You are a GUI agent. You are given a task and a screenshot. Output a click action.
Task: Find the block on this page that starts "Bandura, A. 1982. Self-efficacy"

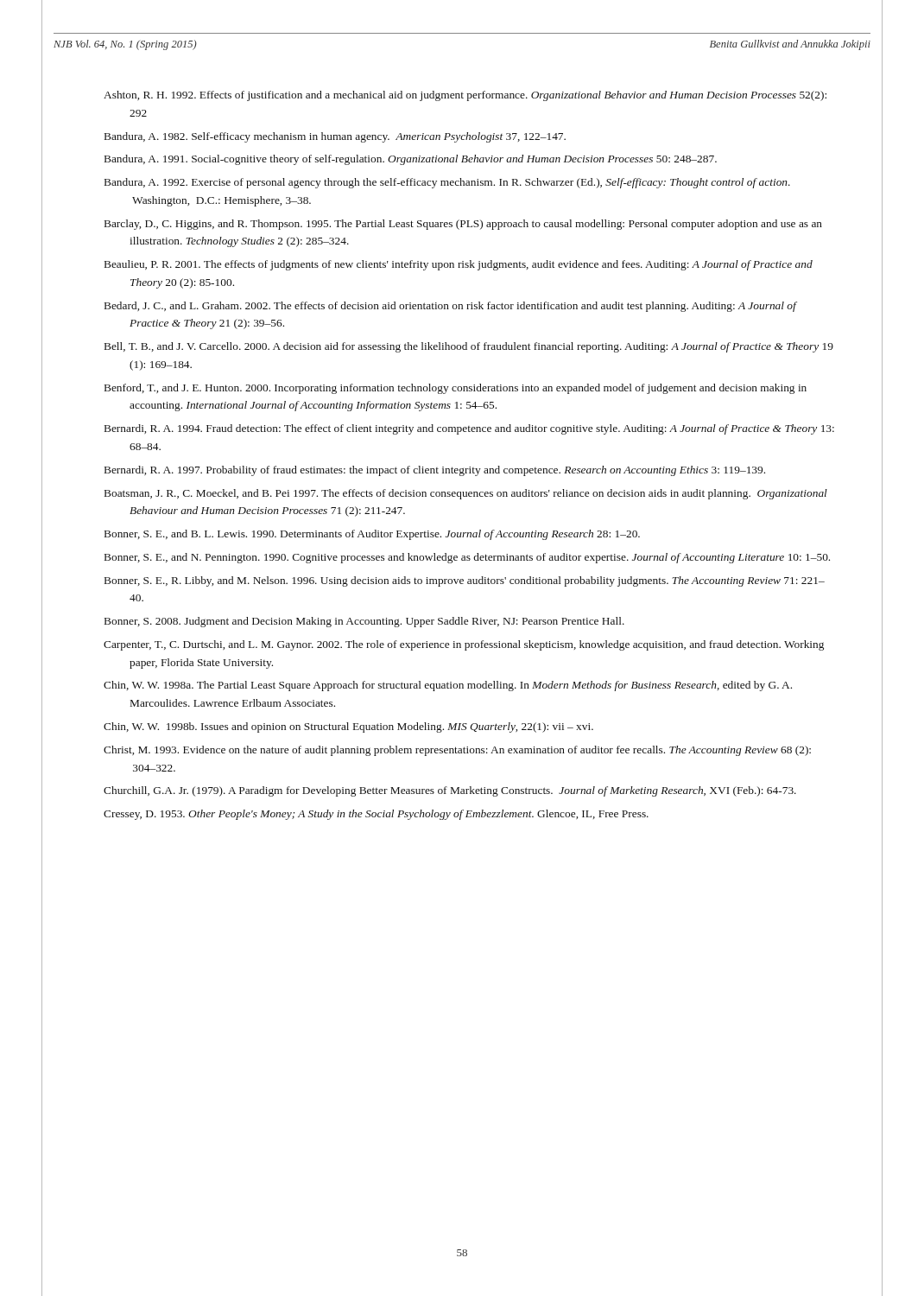pyautogui.click(x=335, y=136)
